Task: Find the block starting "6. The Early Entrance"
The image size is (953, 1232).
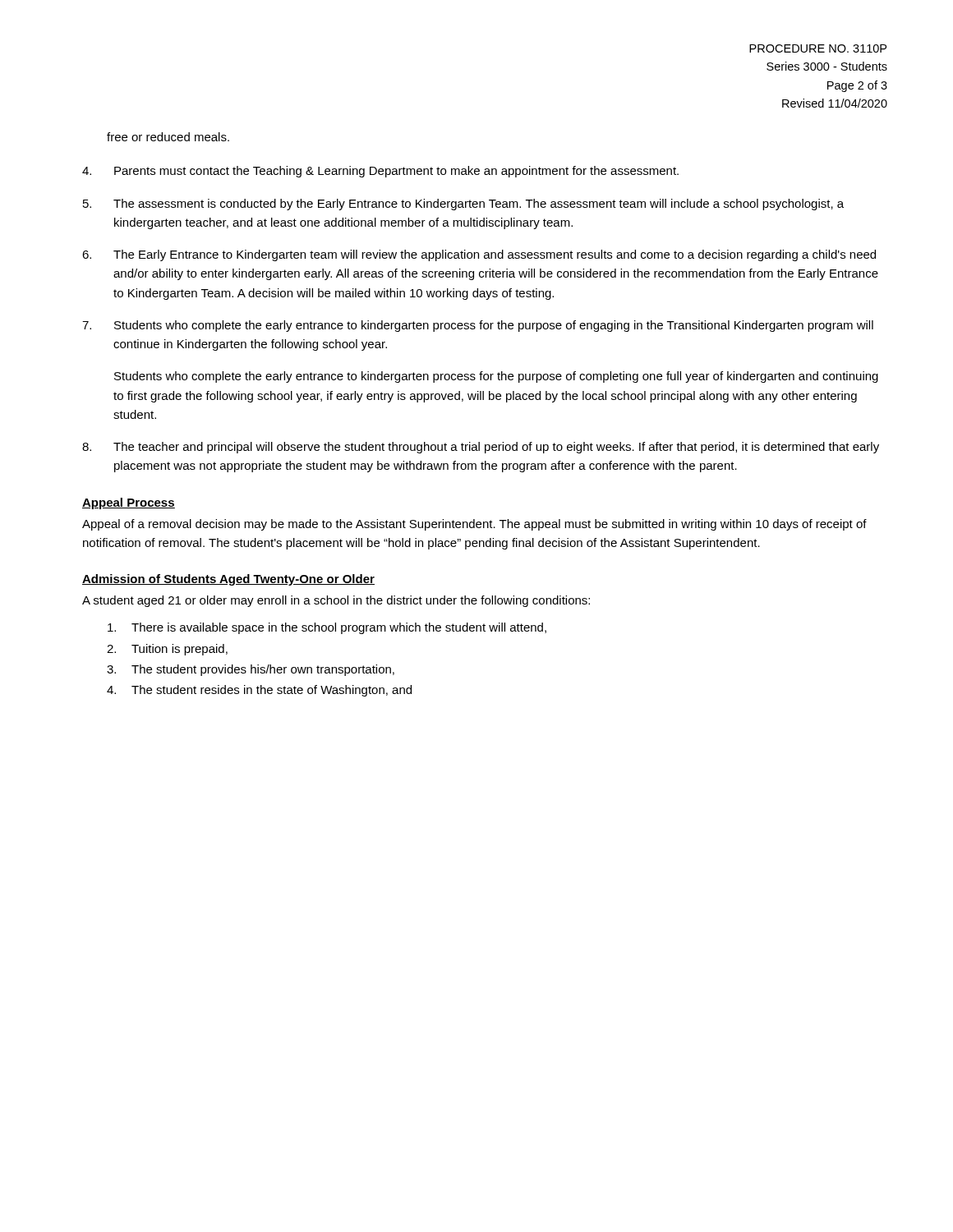Action: 485,273
